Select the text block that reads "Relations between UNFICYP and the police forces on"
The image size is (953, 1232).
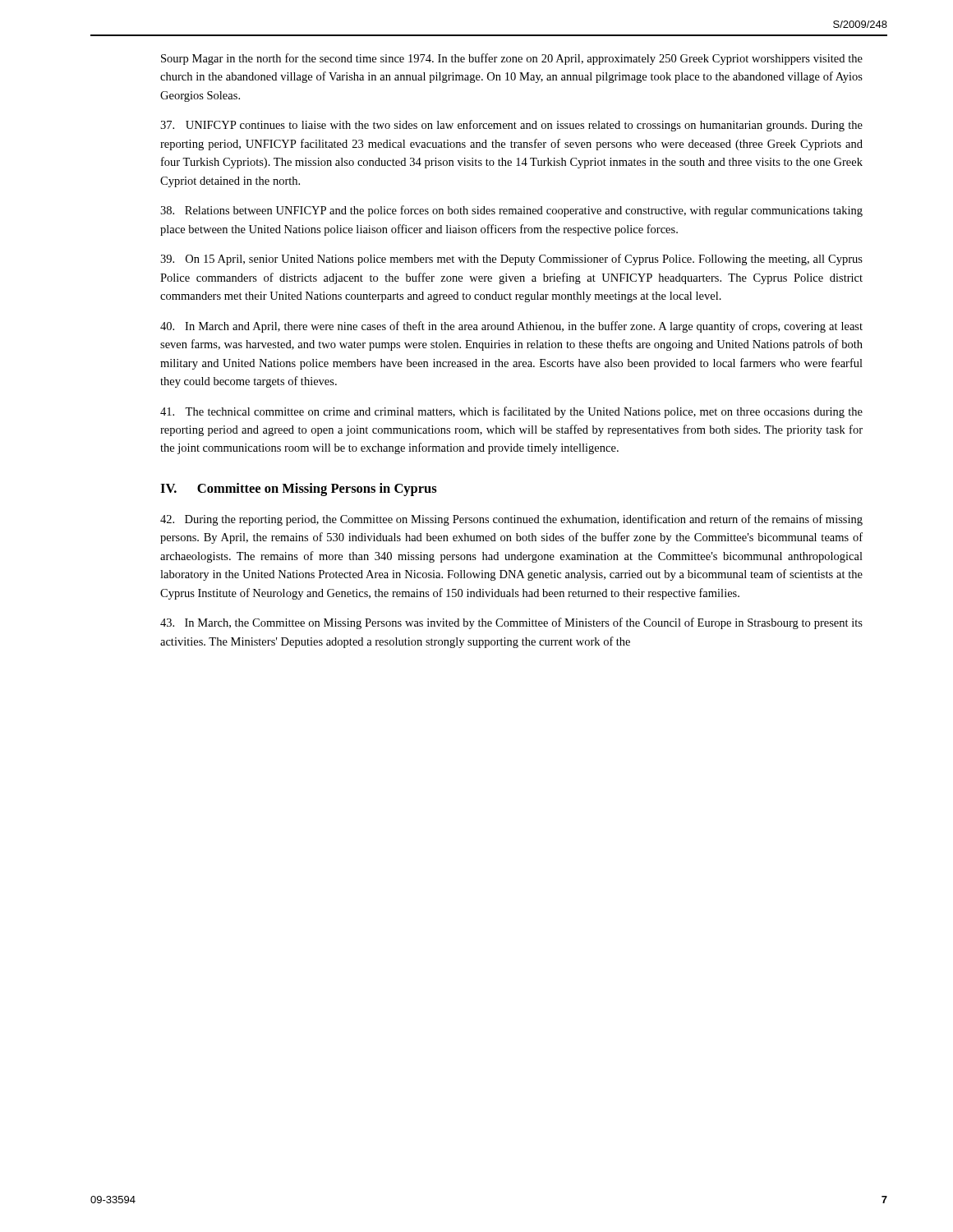[x=511, y=220]
